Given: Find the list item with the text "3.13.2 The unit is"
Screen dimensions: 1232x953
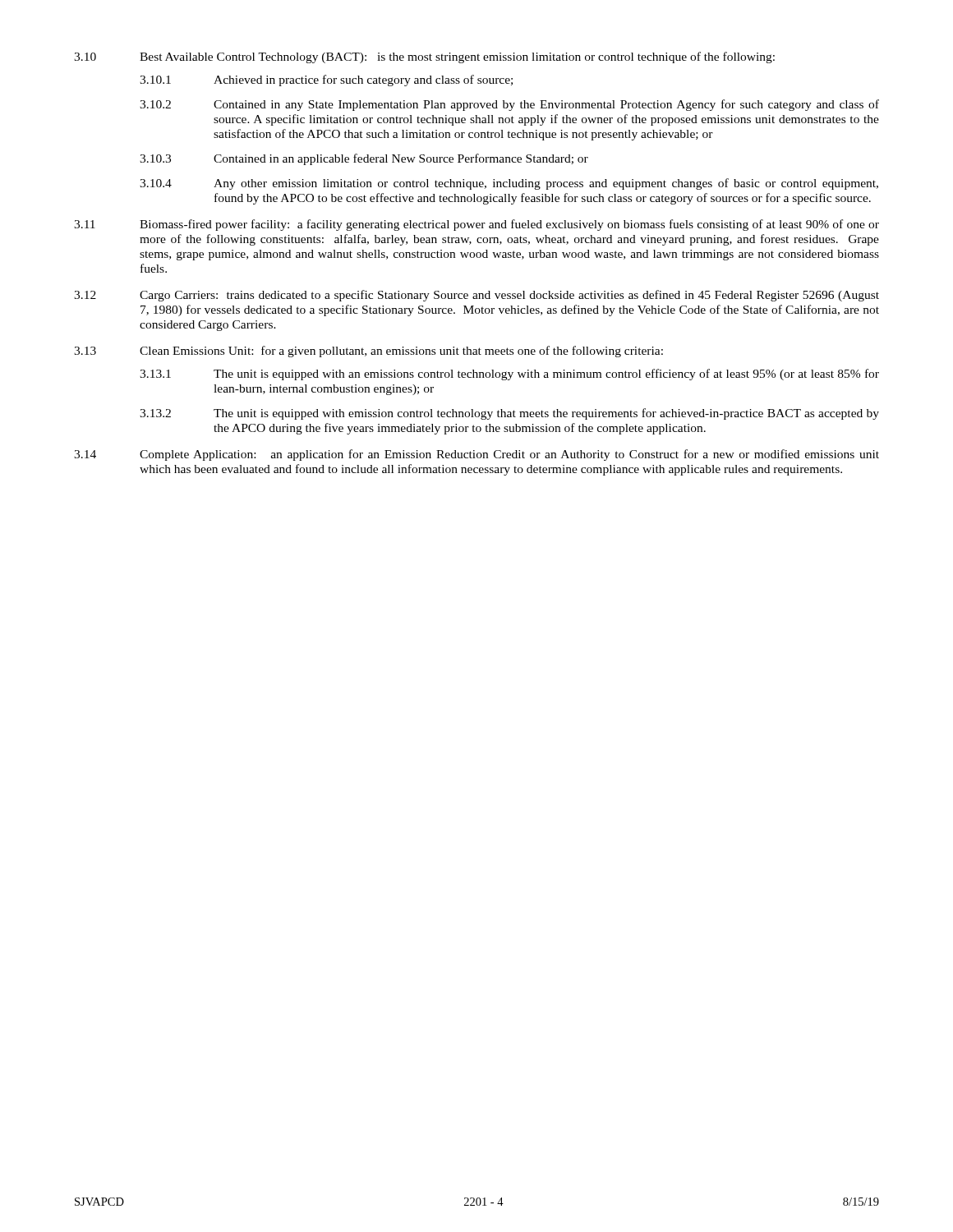Looking at the screenshot, I should (x=509, y=420).
